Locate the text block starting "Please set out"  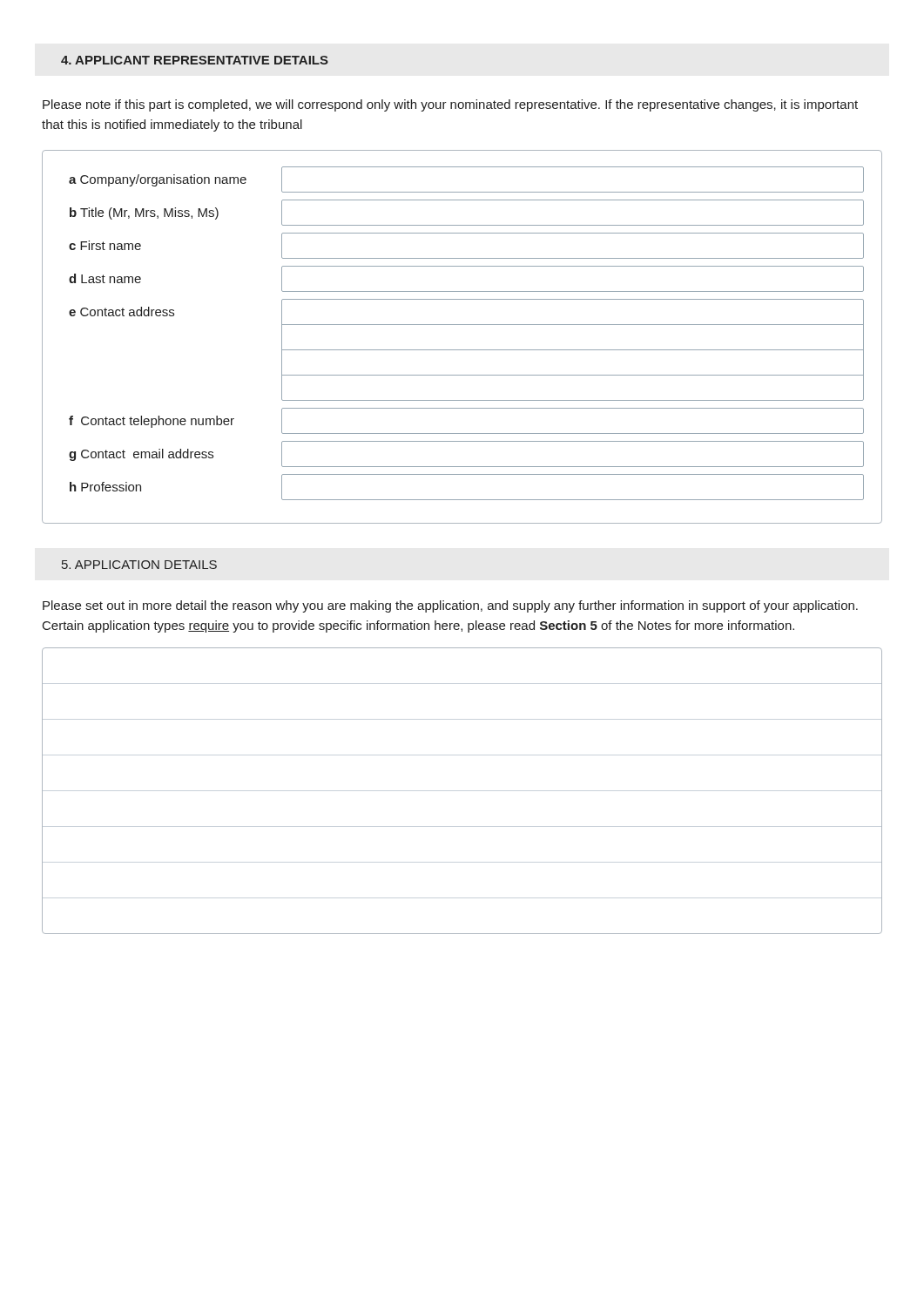coord(450,615)
